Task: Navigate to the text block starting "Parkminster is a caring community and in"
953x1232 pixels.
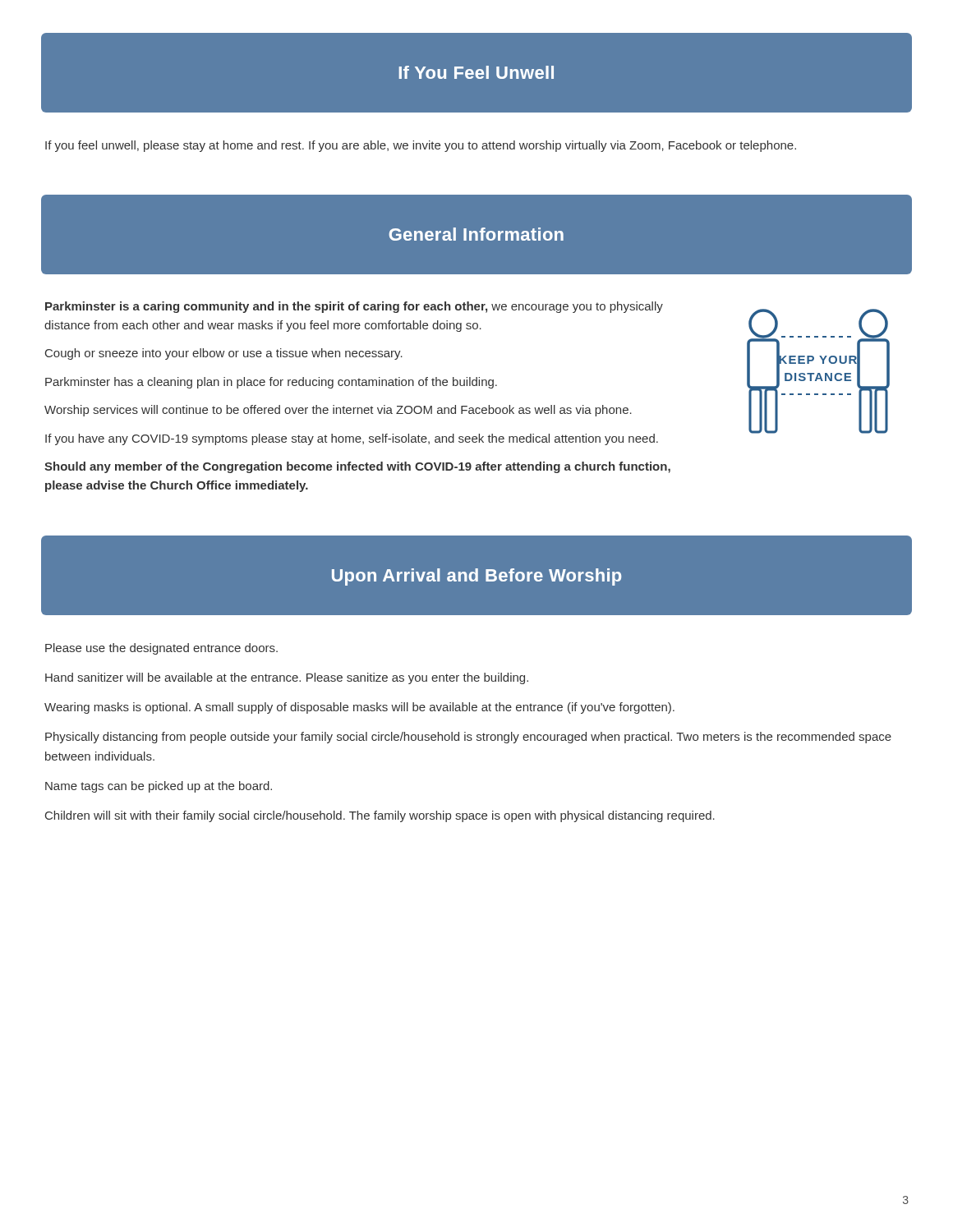Action: 374,396
